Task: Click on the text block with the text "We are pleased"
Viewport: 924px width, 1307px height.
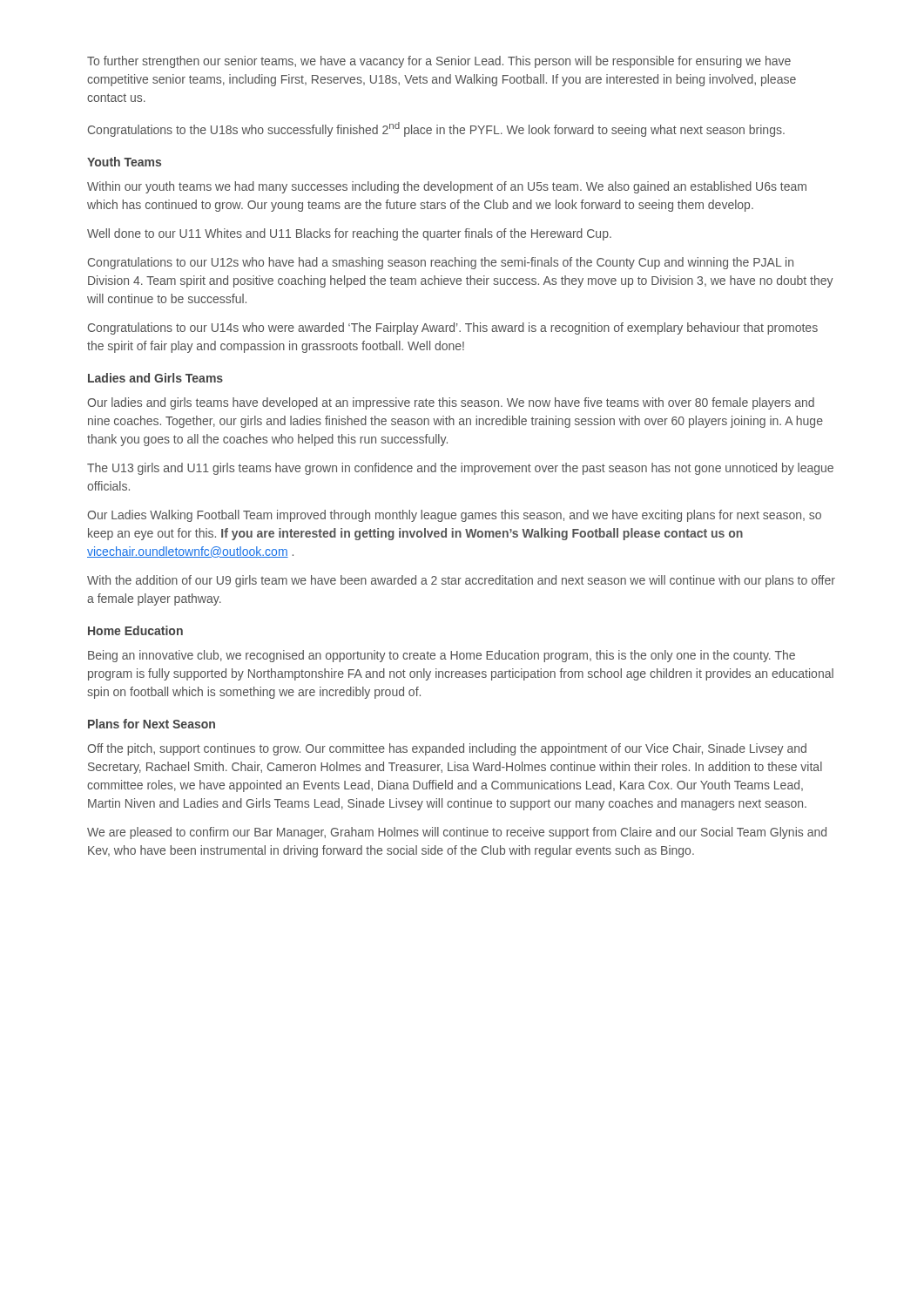Action: (457, 841)
